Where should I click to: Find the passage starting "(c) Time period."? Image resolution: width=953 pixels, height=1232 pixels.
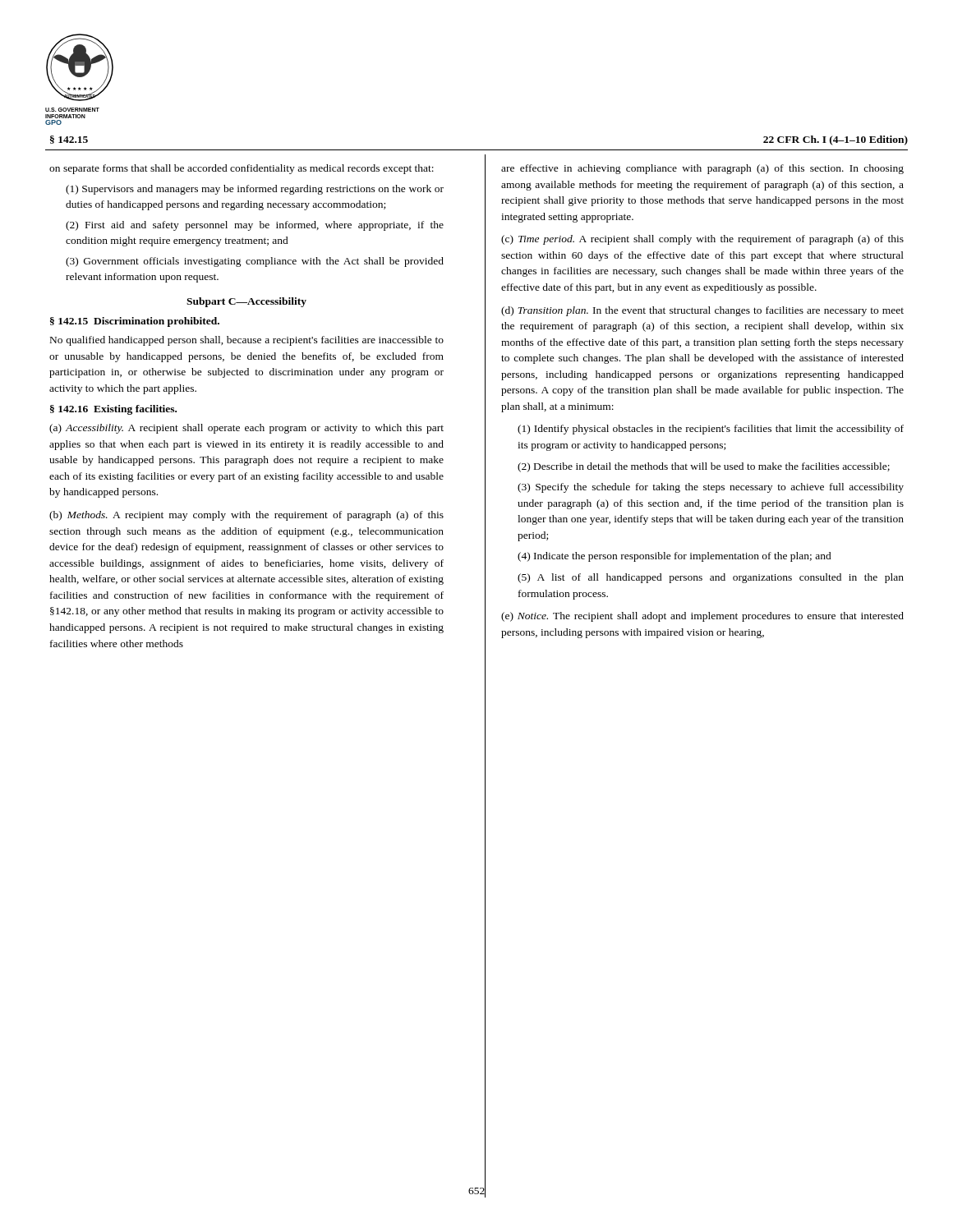pyautogui.click(x=702, y=263)
